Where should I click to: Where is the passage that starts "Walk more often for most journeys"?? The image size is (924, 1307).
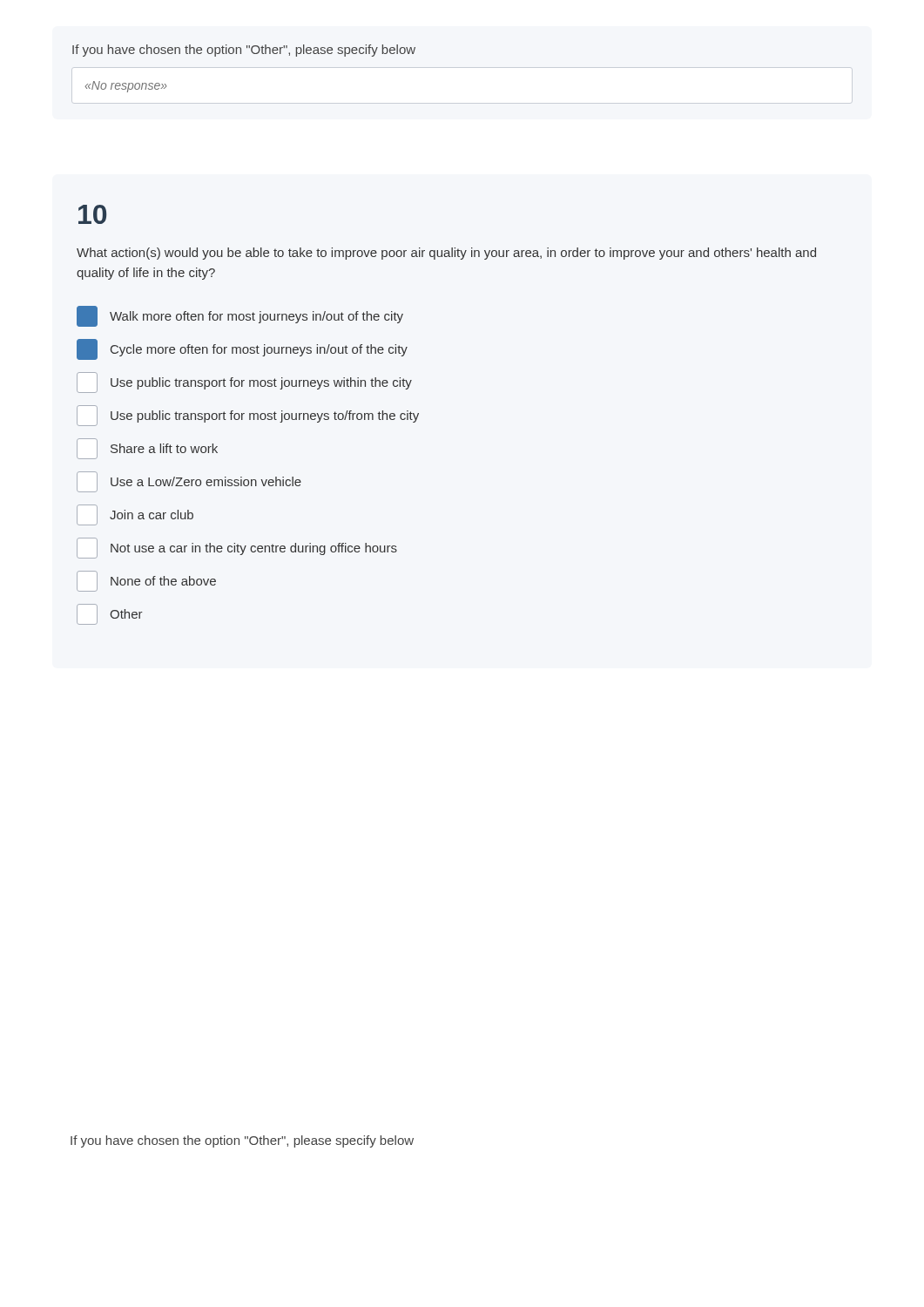point(240,316)
